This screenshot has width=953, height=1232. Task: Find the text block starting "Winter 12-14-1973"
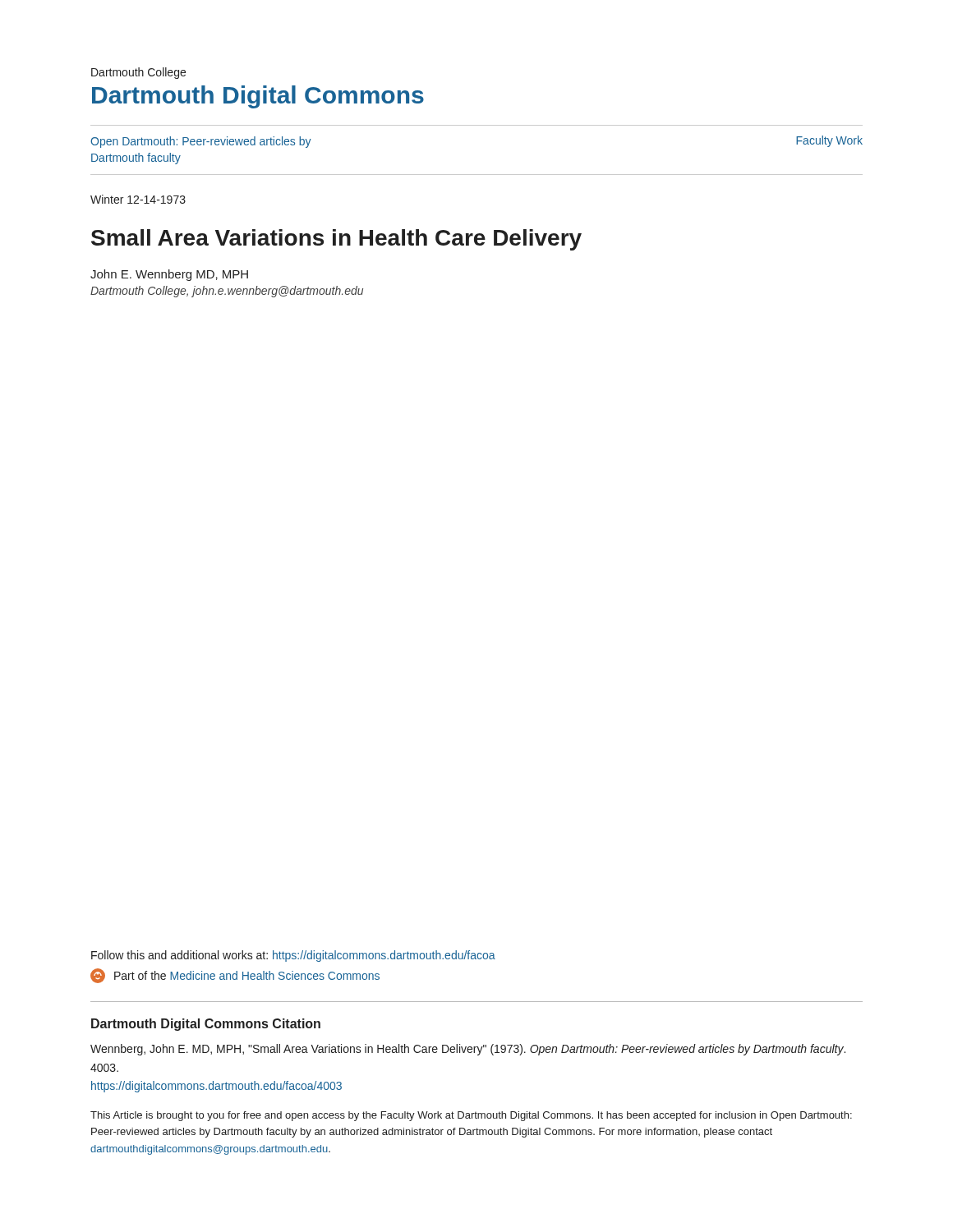click(x=138, y=200)
